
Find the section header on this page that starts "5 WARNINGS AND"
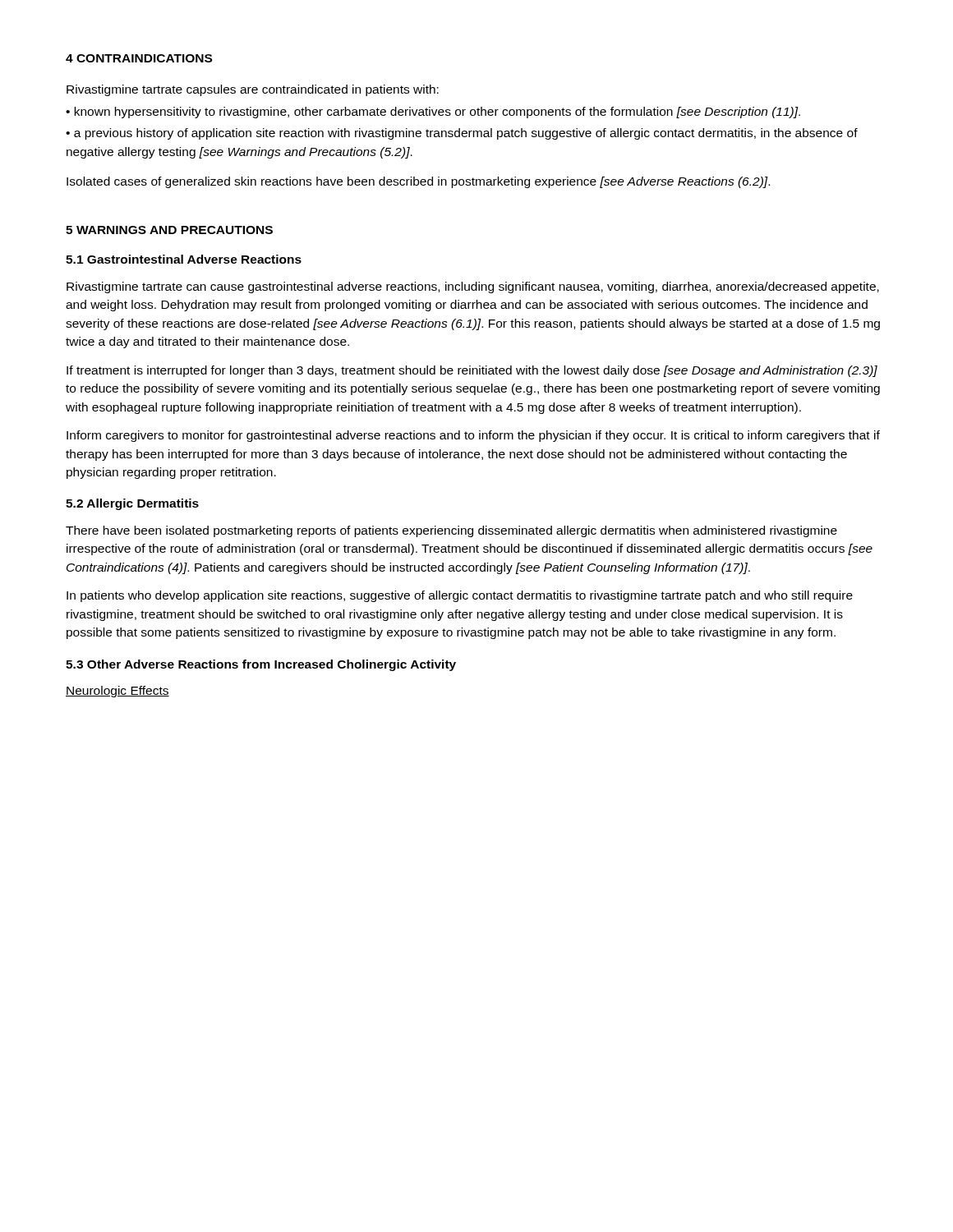click(x=169, y=229)
